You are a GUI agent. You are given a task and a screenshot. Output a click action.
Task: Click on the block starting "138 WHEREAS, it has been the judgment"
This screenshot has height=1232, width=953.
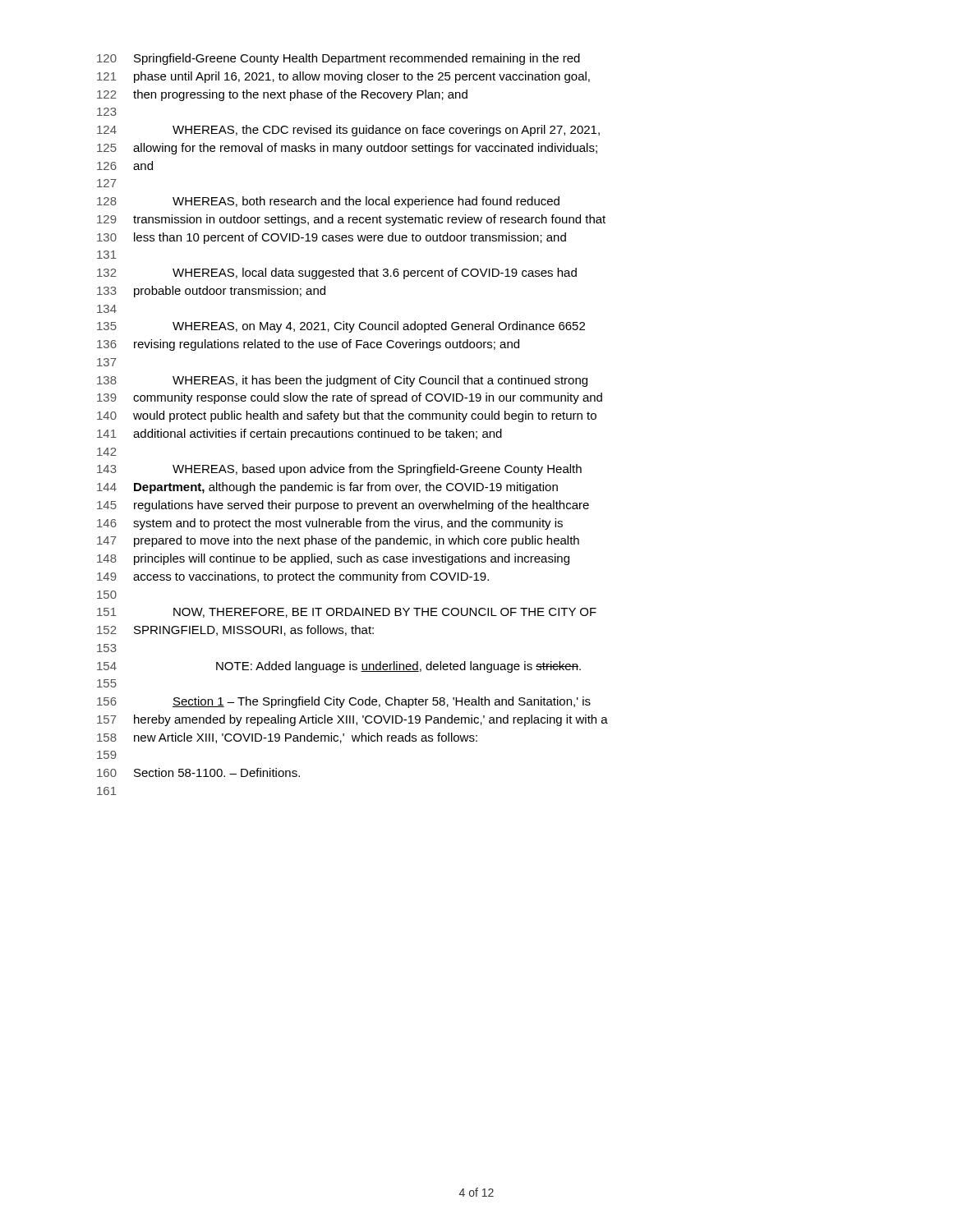[x=476, y=407]
